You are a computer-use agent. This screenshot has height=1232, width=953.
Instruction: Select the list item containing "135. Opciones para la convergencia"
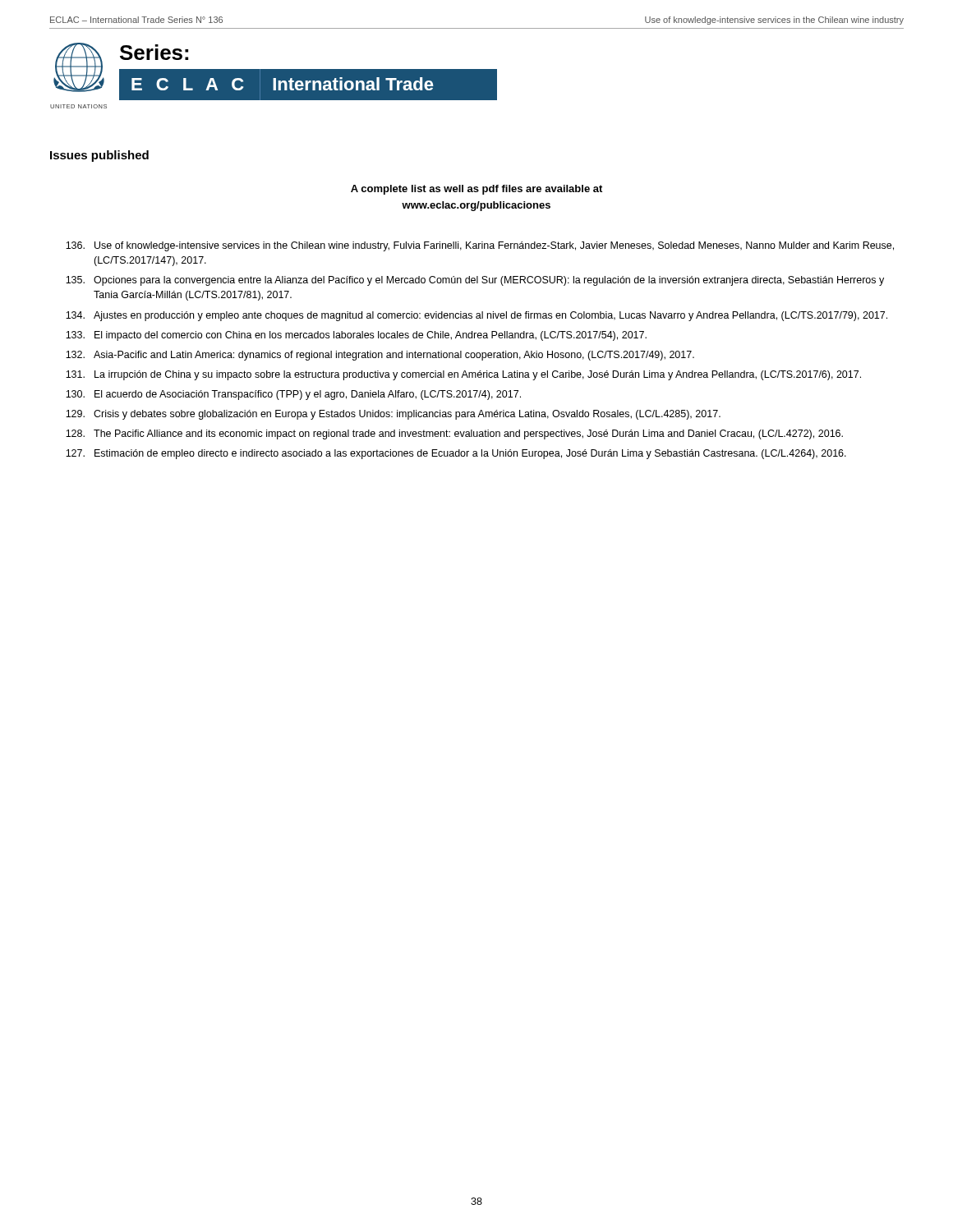coord(476,288)
